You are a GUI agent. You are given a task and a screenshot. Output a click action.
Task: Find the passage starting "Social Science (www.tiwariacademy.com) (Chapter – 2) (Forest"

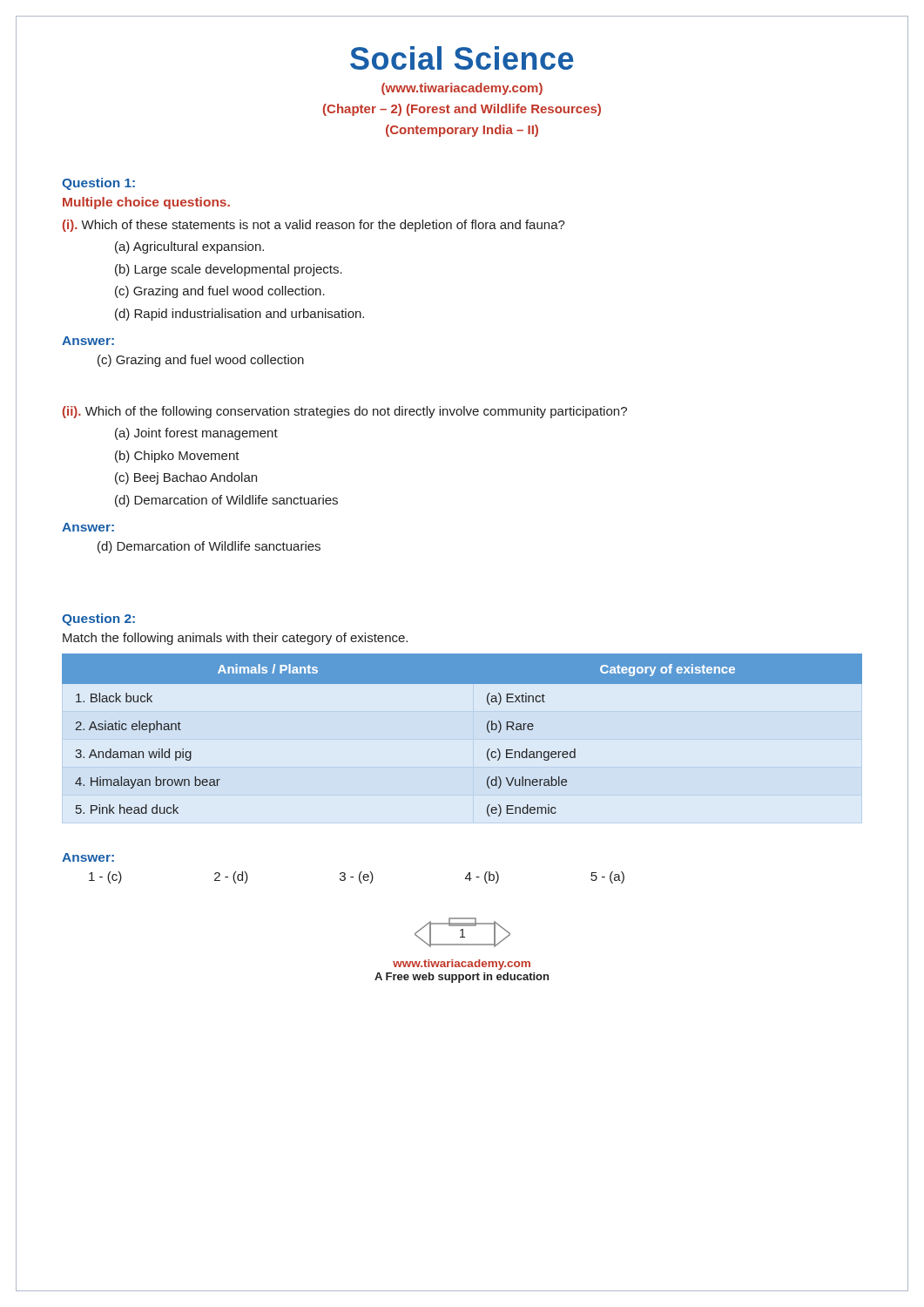[x=462, y=89]
